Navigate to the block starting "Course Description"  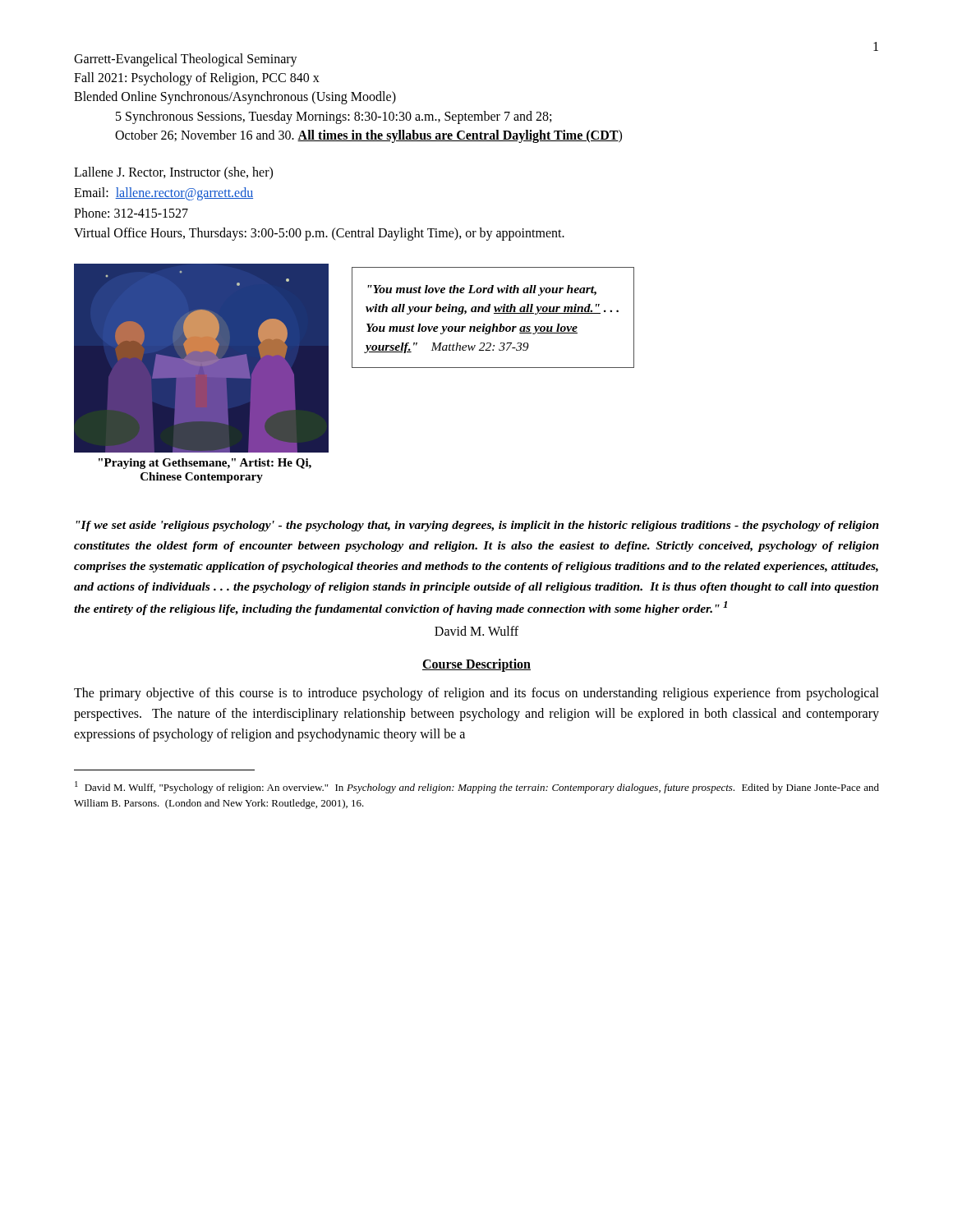pyautogui.click(x=476, y=664)
